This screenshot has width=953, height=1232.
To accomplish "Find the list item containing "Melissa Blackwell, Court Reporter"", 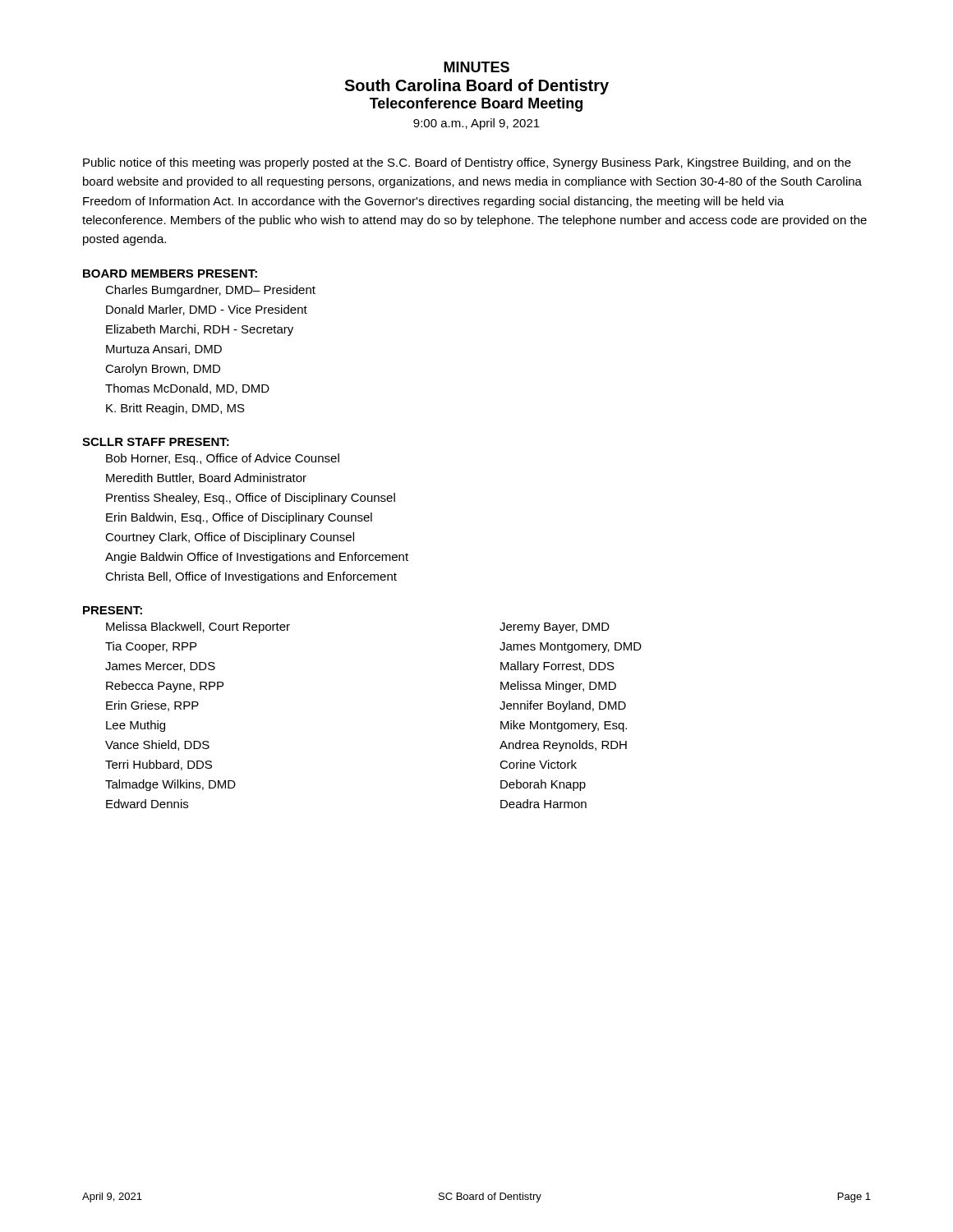I will click(198, 626).
